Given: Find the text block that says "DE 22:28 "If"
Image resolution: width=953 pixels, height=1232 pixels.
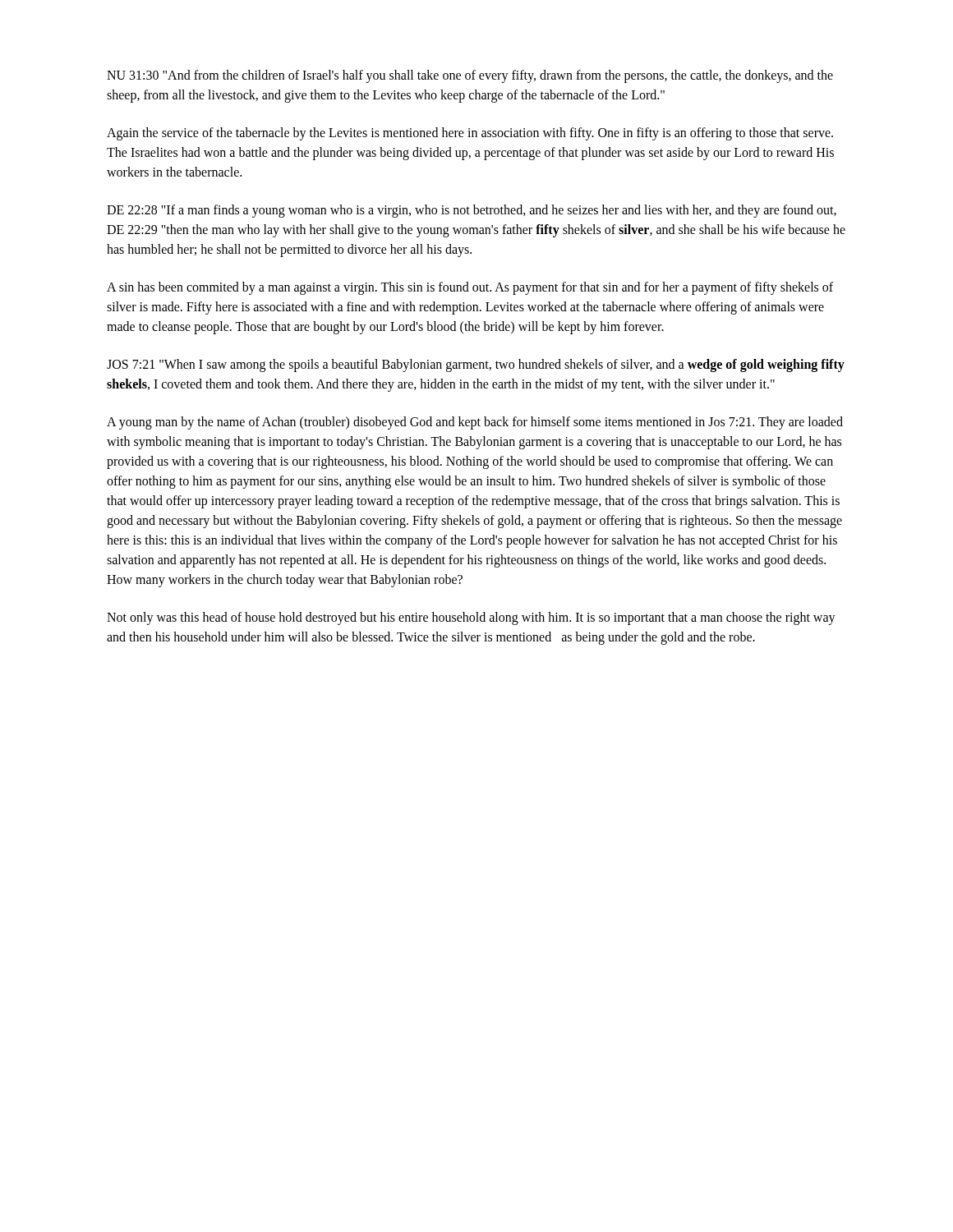Looking at the screenshot, I should click(x=476, y=230).
